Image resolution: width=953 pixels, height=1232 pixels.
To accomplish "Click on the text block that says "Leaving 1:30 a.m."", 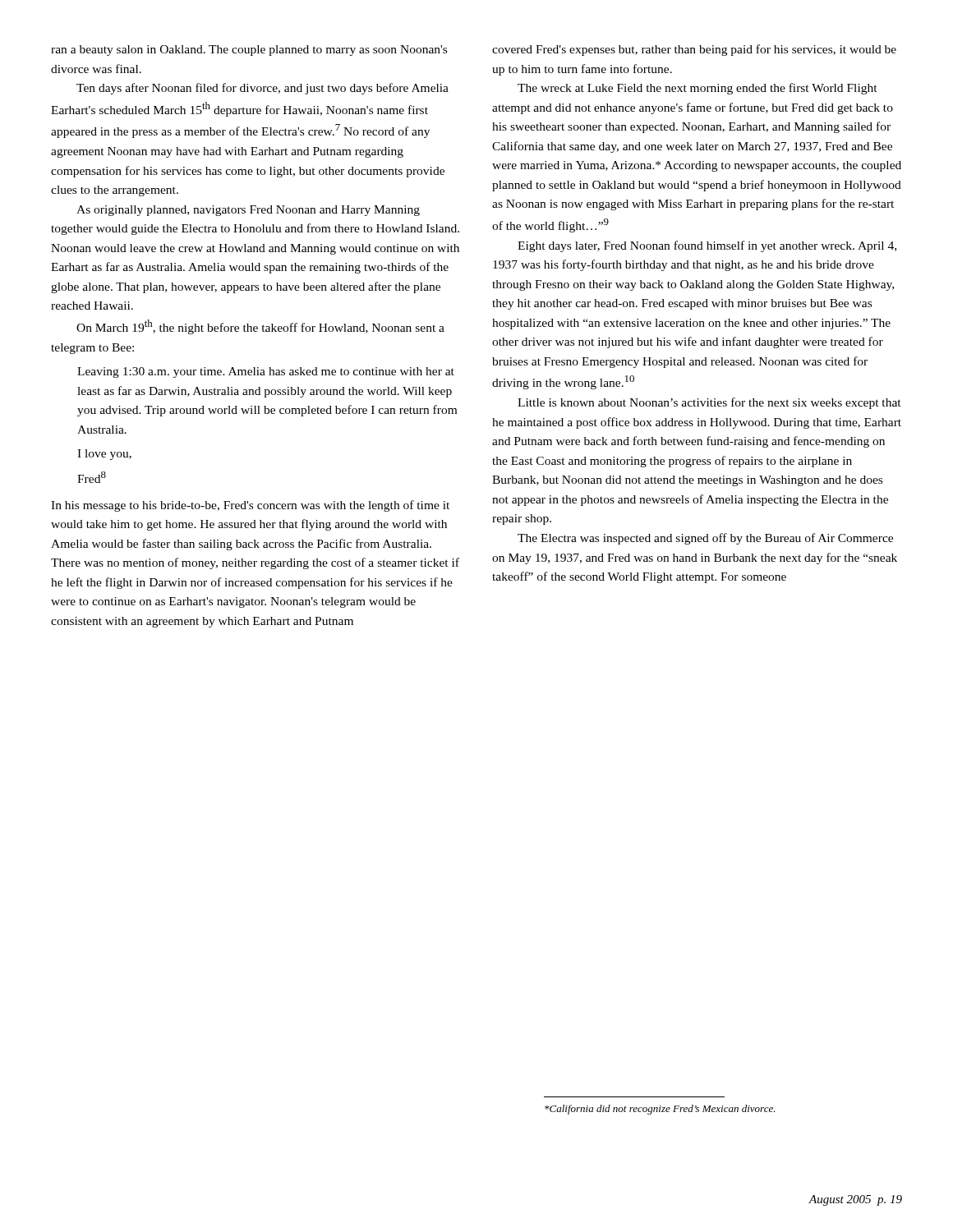I will click(269, 400).
